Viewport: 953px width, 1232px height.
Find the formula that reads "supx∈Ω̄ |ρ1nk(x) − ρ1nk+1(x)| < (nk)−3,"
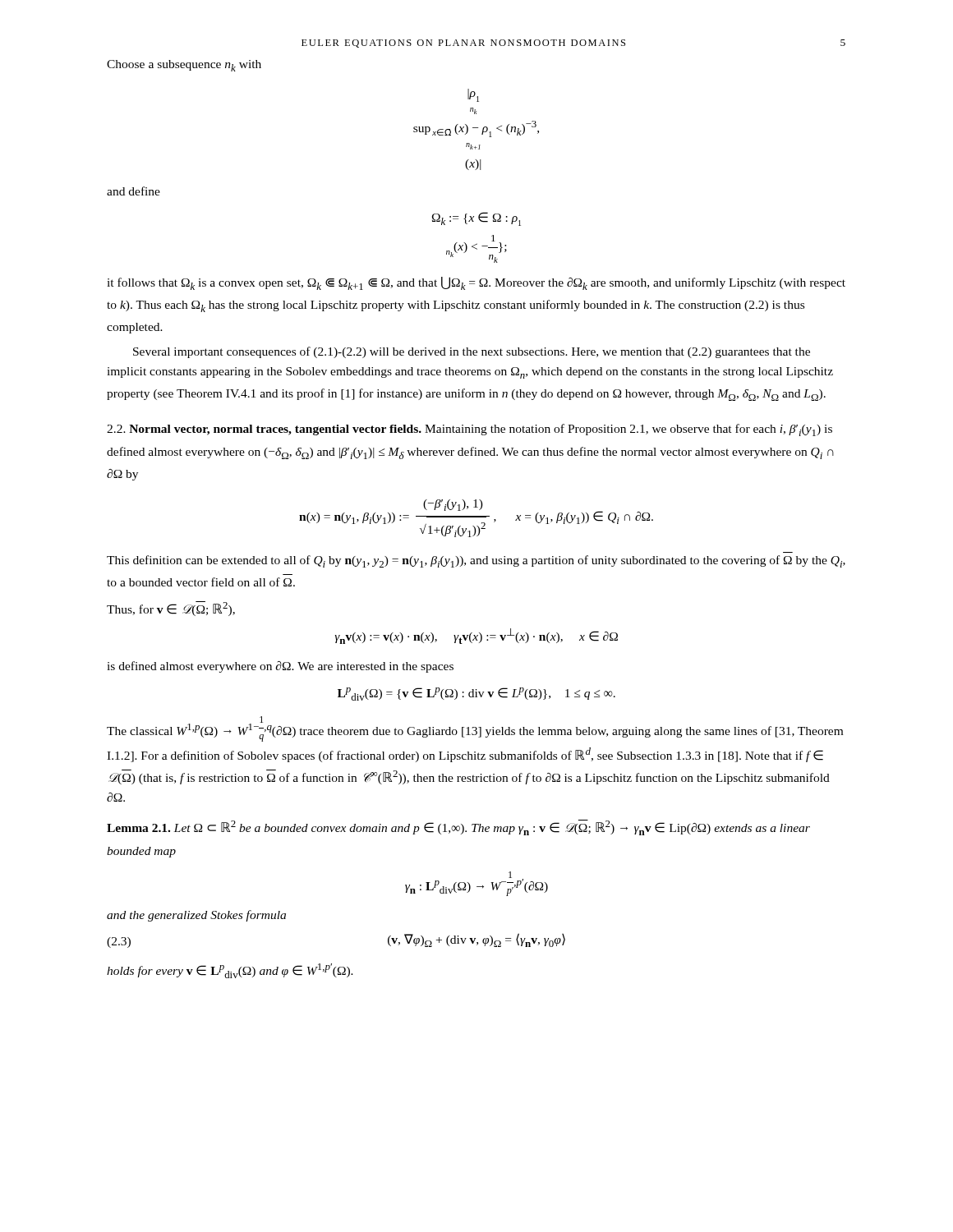click(476, 129)
